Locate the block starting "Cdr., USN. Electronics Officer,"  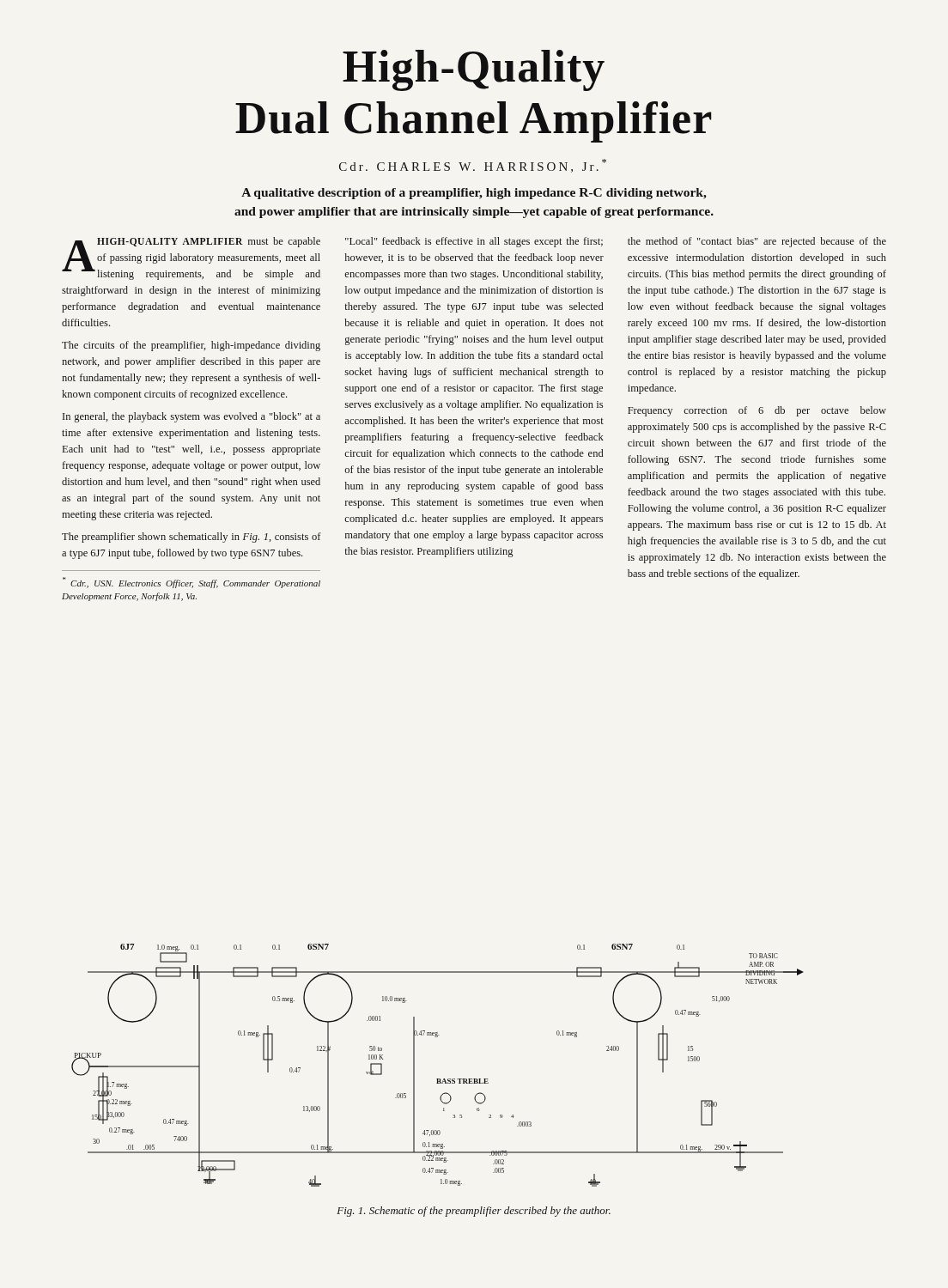[191, 588]
